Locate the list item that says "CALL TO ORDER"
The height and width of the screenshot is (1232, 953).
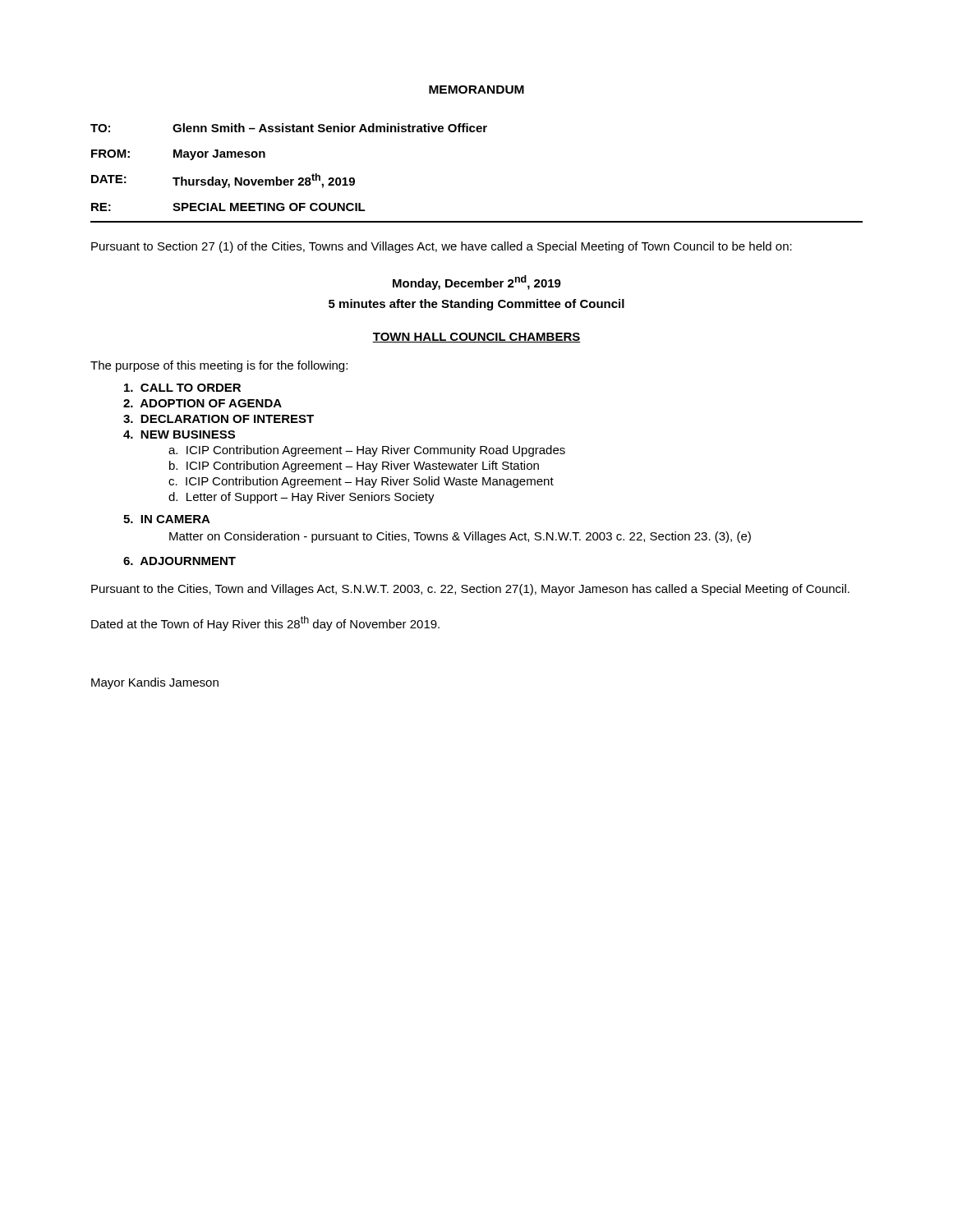(182, 387)
